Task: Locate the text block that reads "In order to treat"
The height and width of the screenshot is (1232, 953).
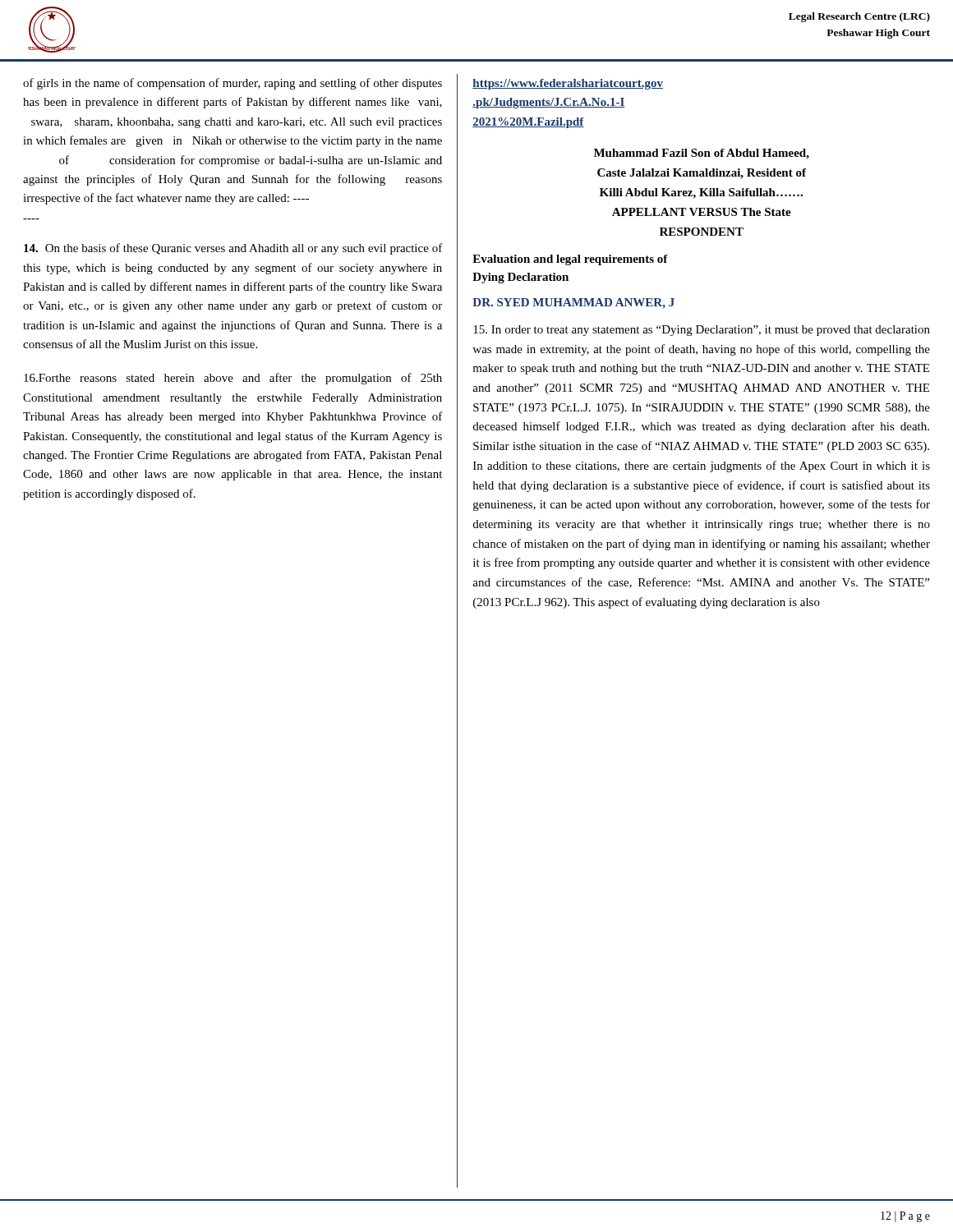Action: 701,466
